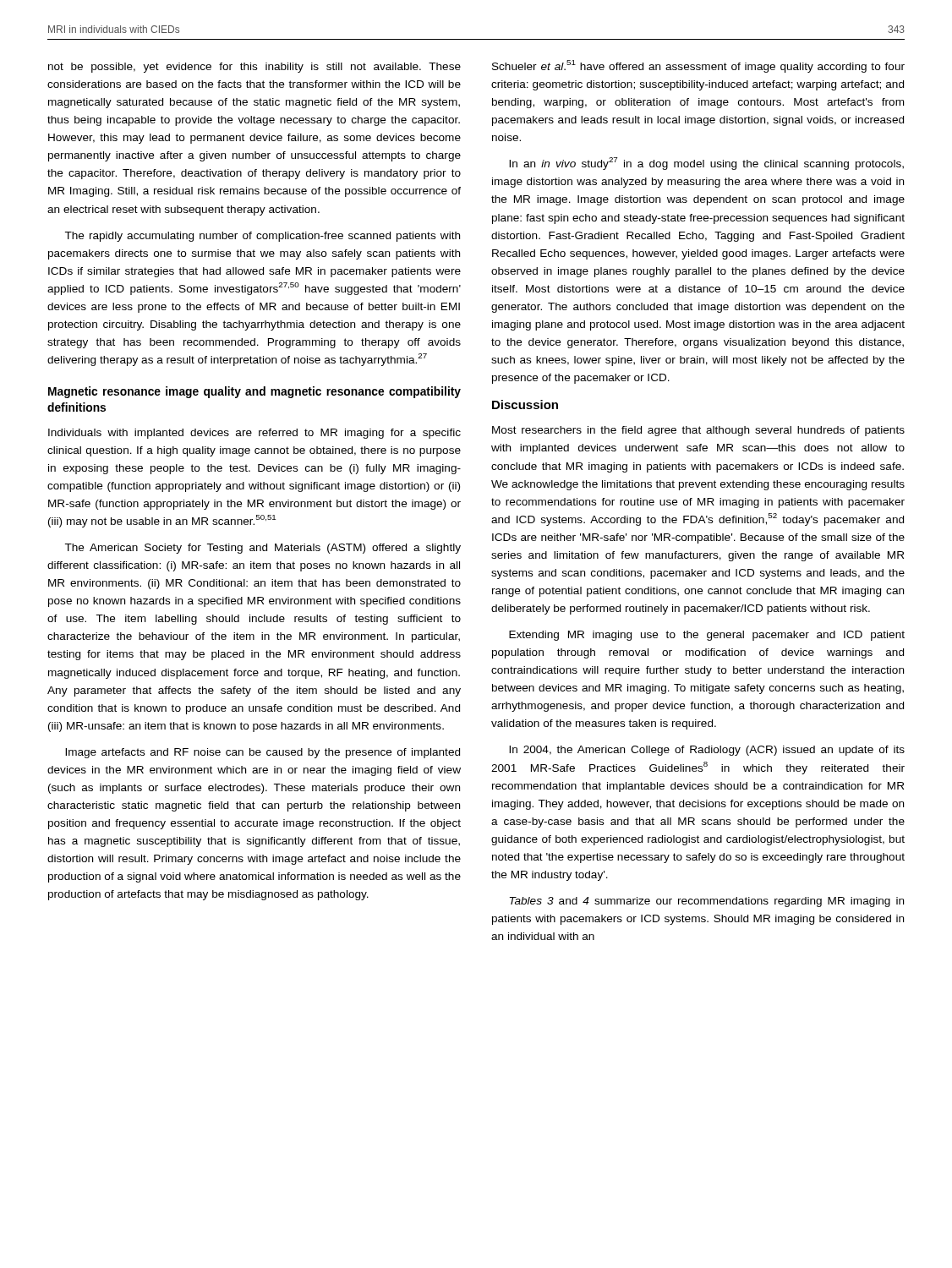Locate the text starting "The American Society for"

(x=254, y=636)
